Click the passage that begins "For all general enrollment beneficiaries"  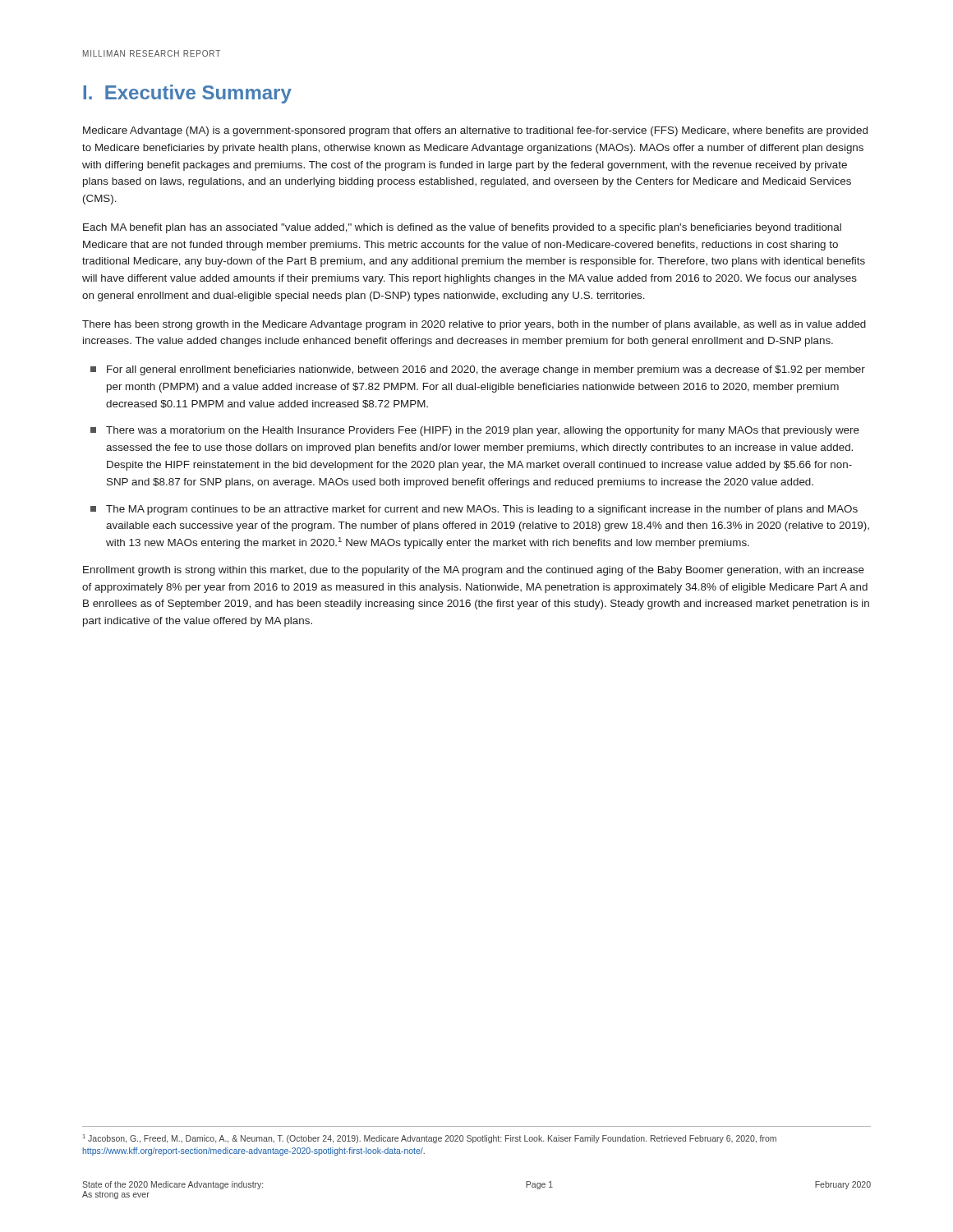(x=481, y=387)
